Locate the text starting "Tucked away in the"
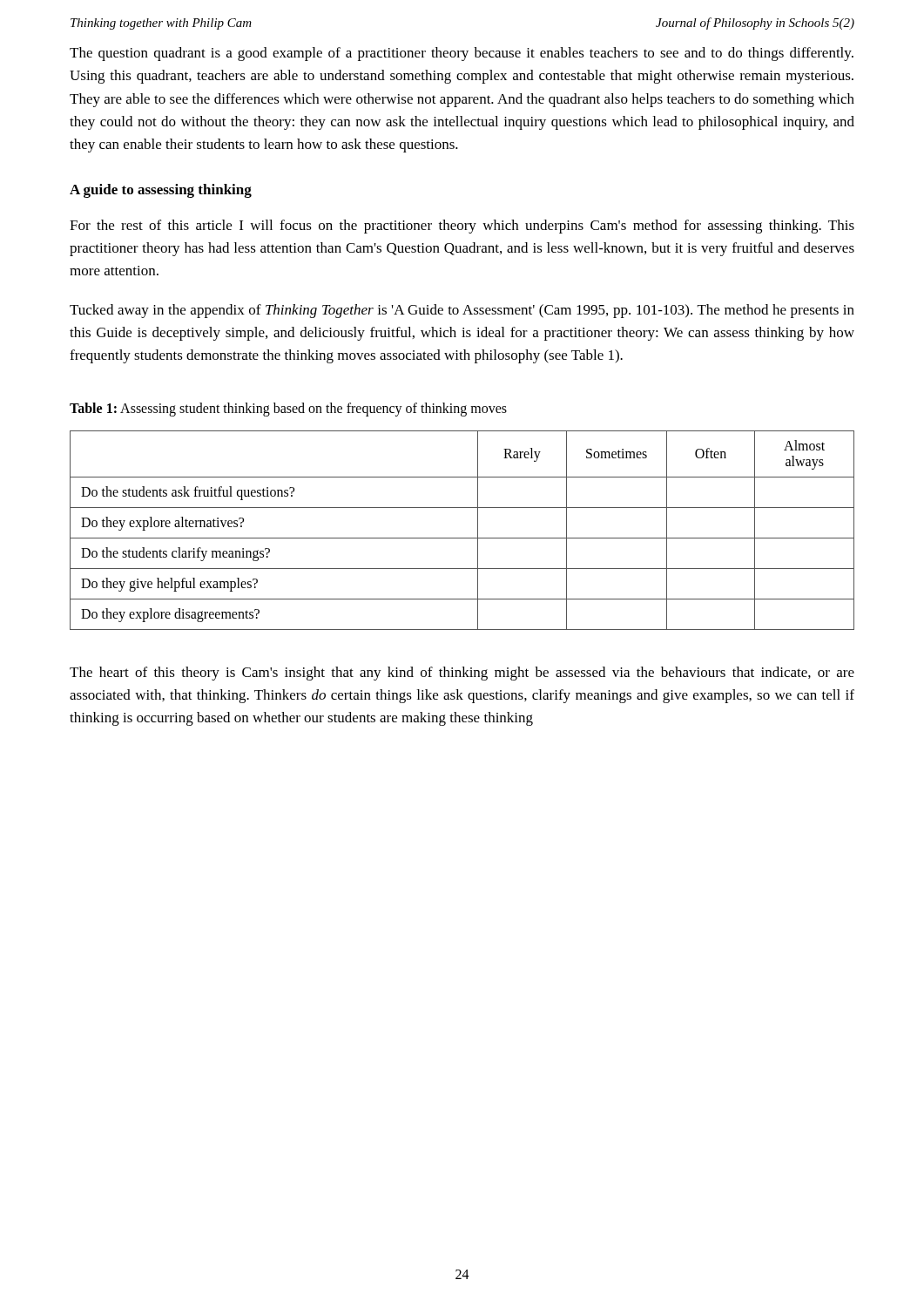The width and height of the screenshot is (924, 1307). click(462, 333)
